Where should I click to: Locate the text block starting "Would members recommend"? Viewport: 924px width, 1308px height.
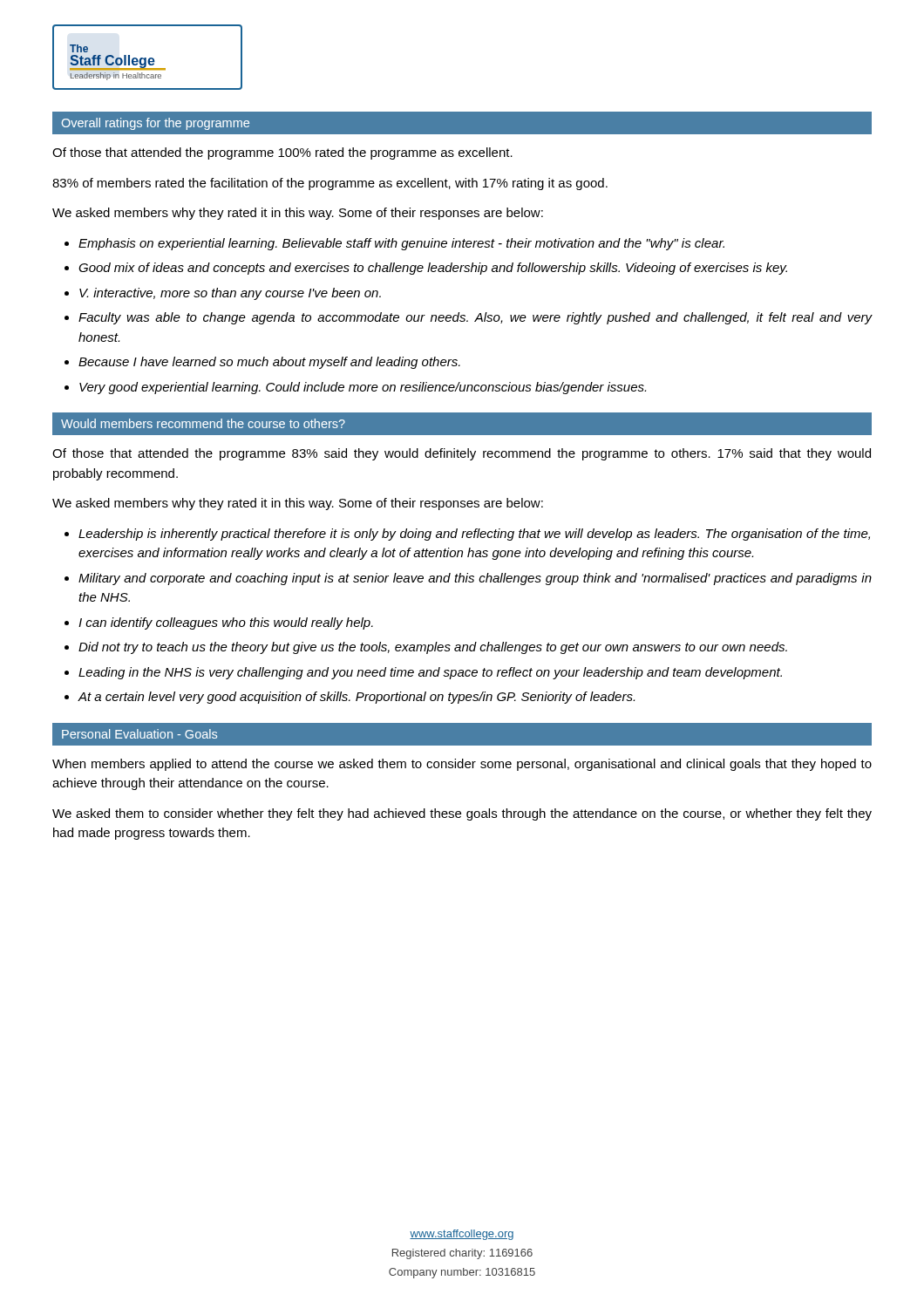click(x=203, y=424)
